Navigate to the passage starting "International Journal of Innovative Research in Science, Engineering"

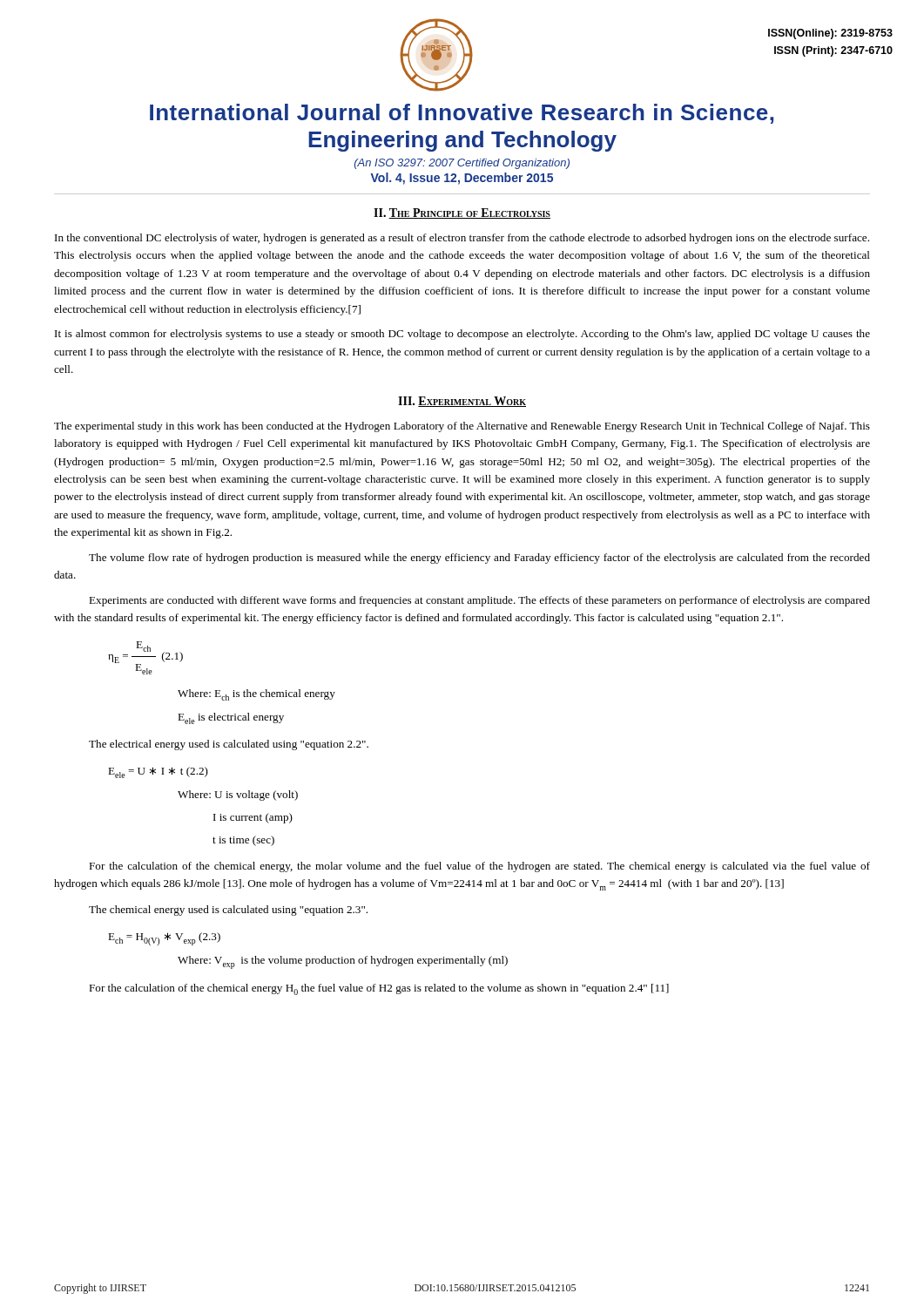point(462,142)
